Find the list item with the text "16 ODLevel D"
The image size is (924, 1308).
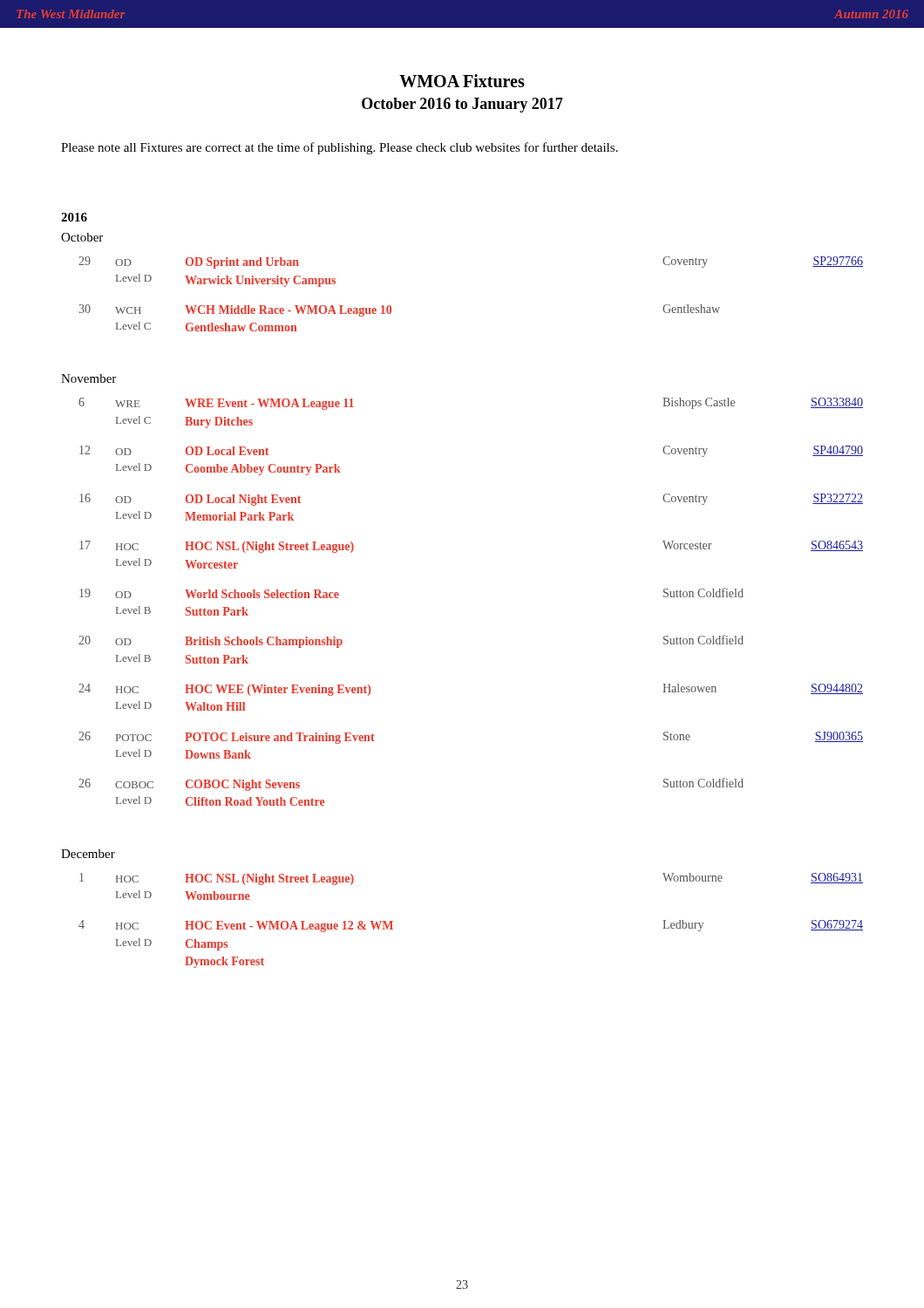[116, 499]
